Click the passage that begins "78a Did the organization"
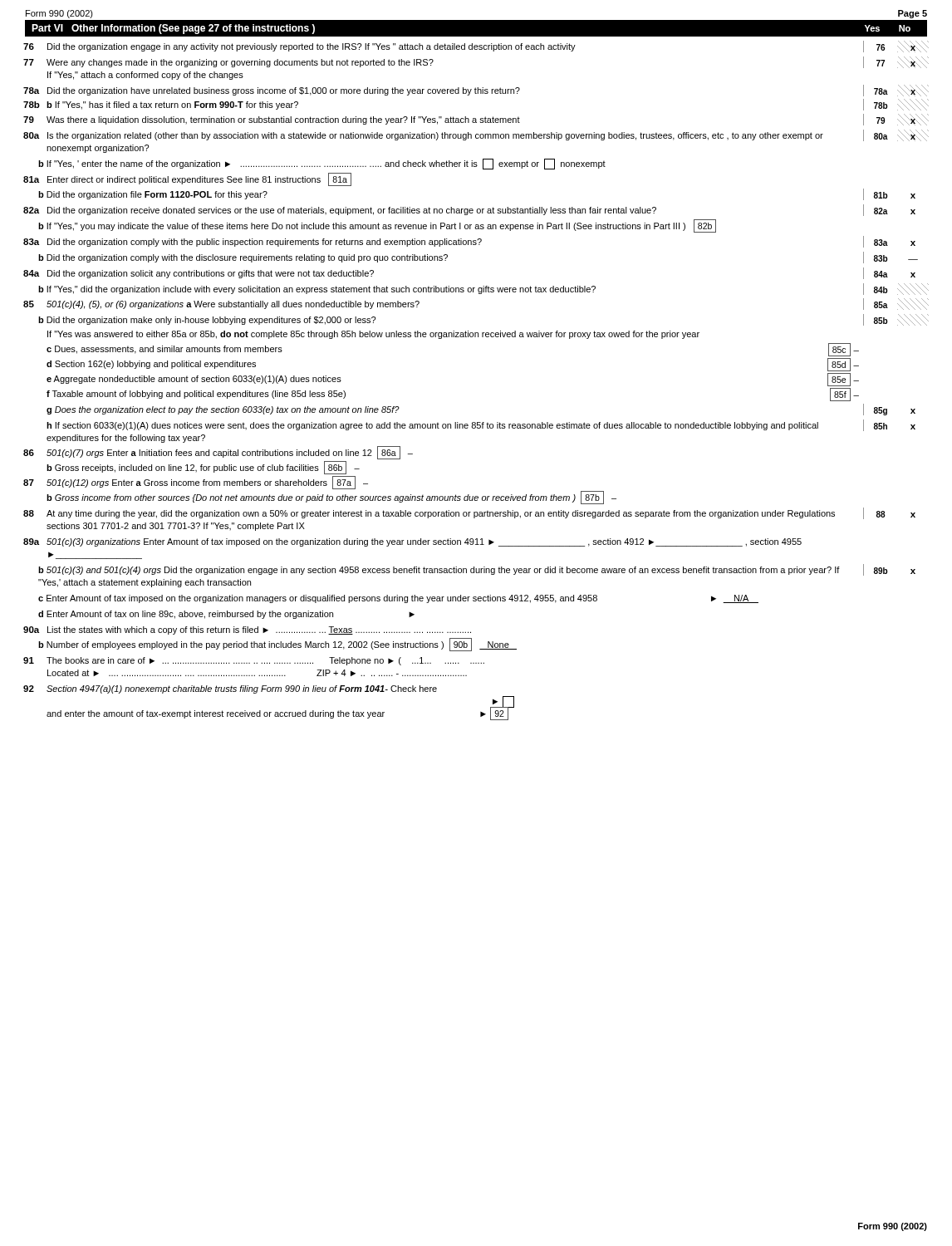The width and height of the screenshot is (952, 1246). pos(476,91)
